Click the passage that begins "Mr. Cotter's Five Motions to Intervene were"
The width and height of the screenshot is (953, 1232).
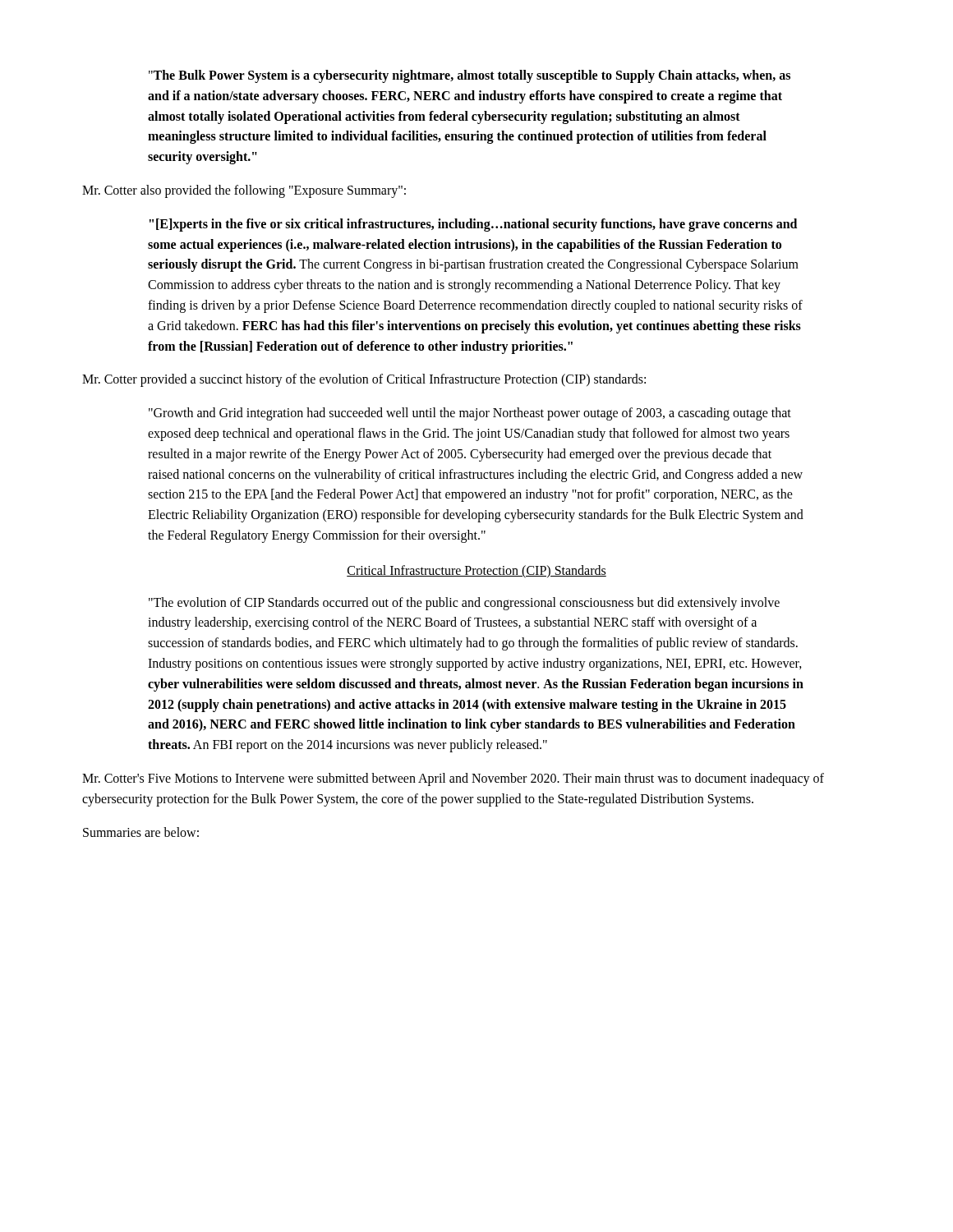(453, 788)
